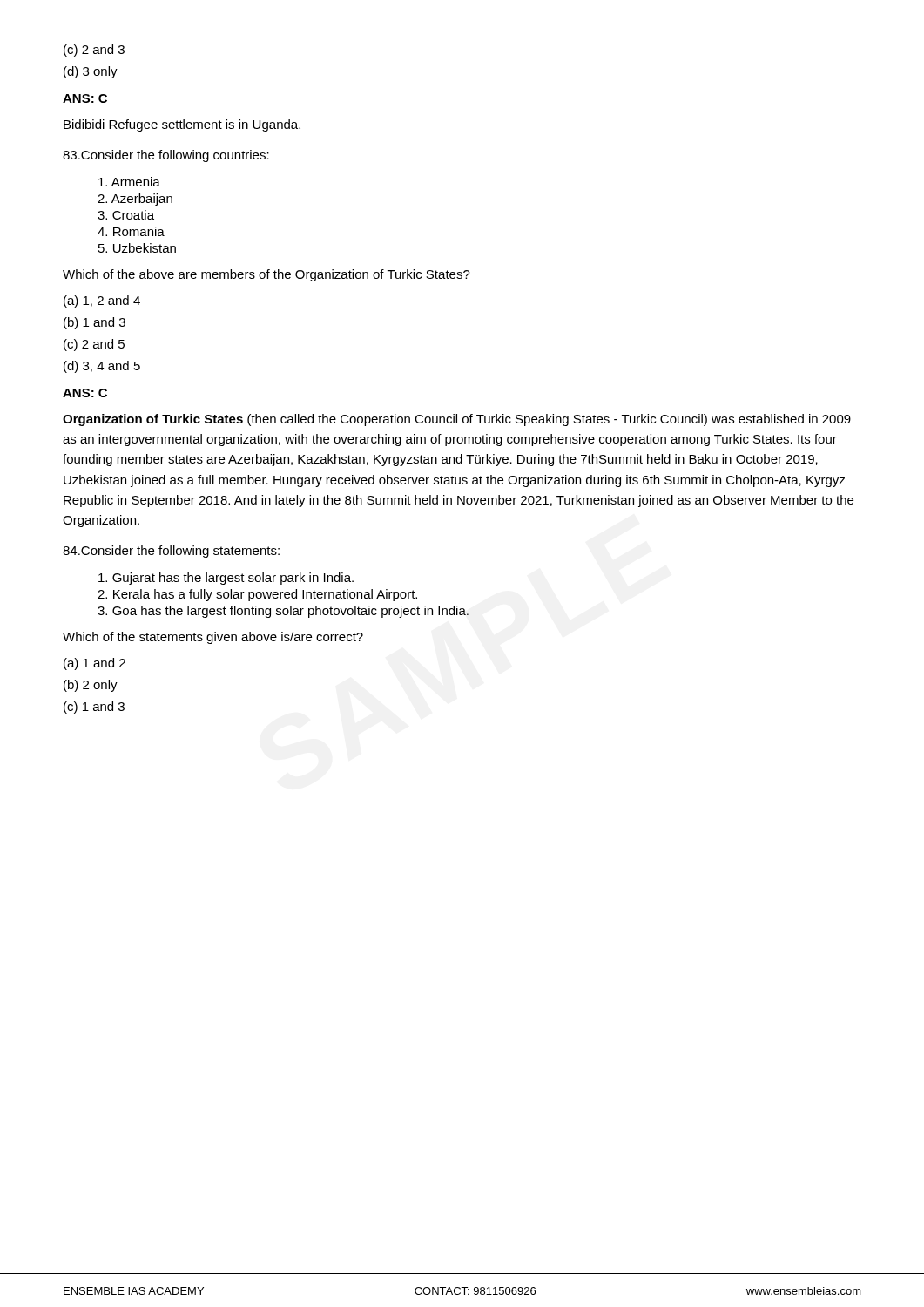Find the list item containing "4. Romania"

[131, 231]
